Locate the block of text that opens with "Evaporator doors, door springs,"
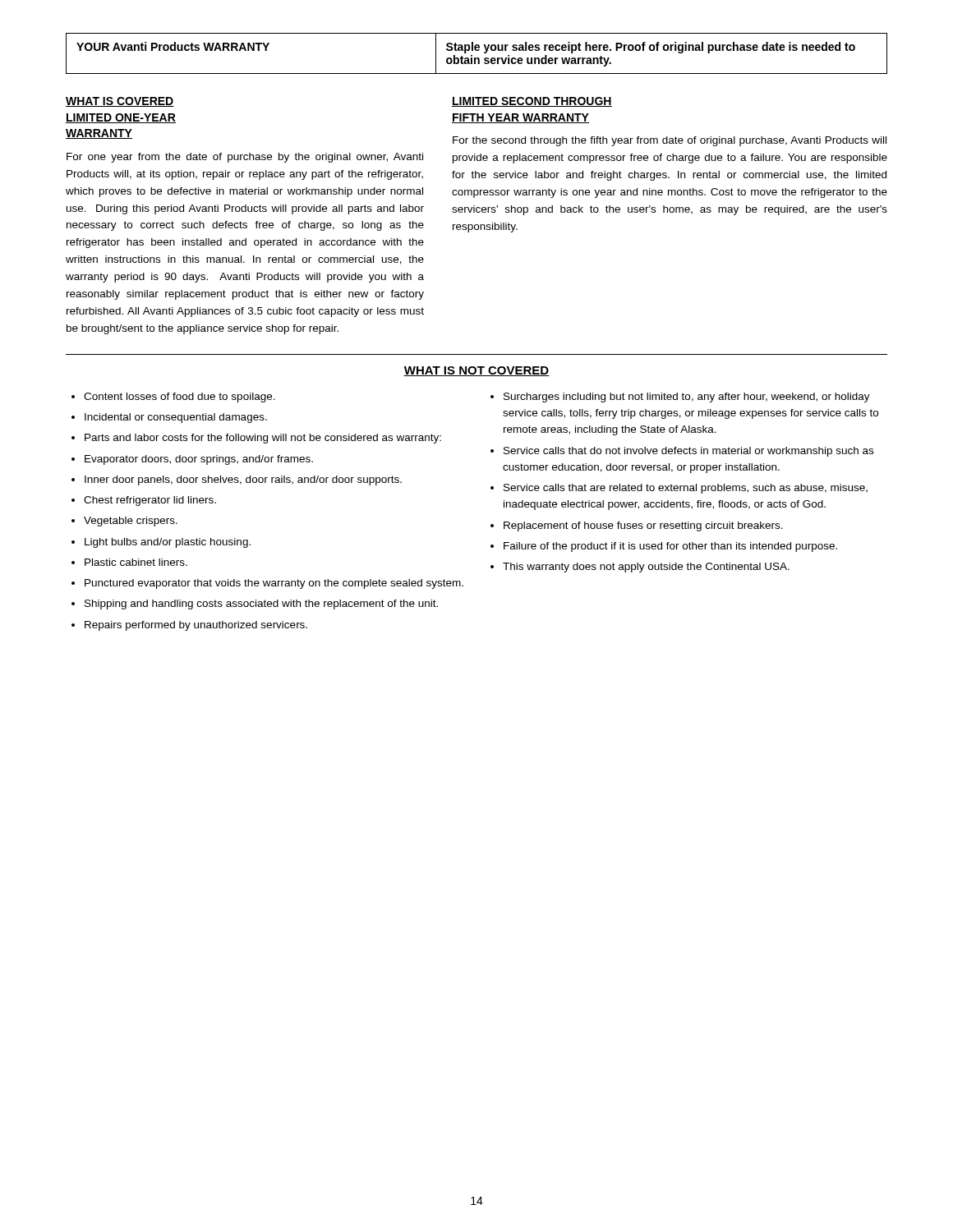This screenshot has width=953, height=1232. point(199,458)
